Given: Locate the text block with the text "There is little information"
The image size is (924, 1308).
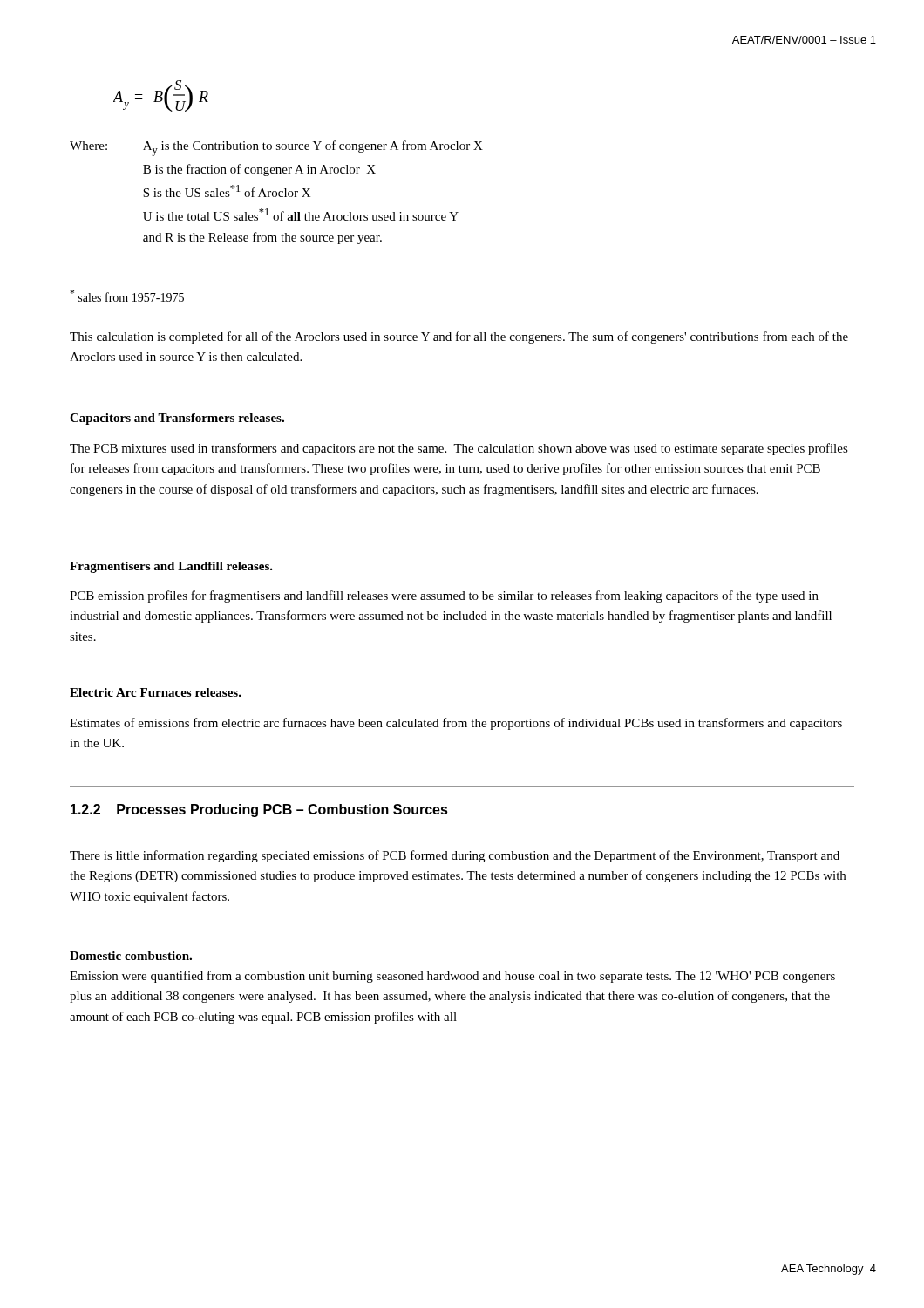Looking at the screenshot, I should [458, 876].
